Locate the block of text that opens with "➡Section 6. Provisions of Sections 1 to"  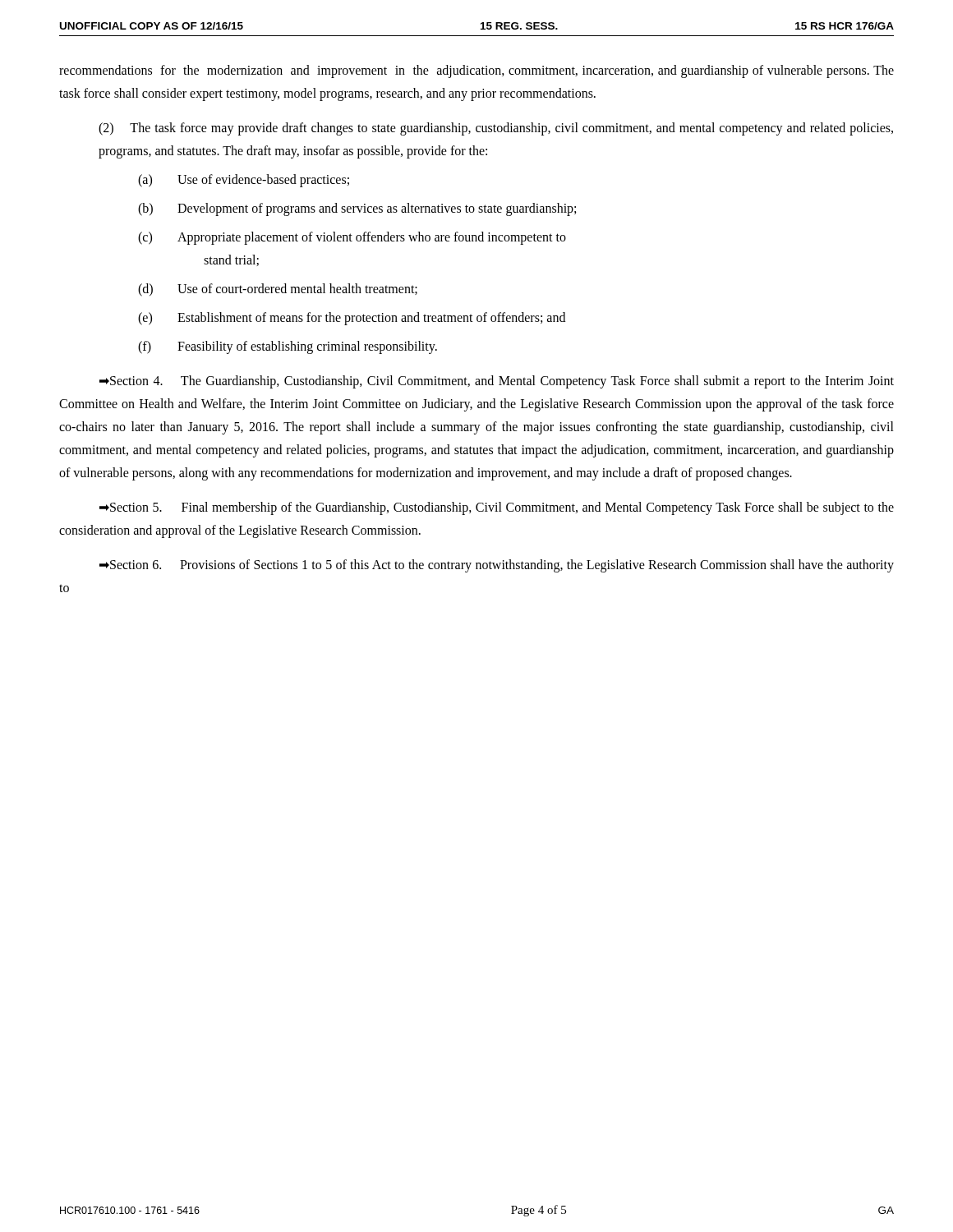pos(476,576)
